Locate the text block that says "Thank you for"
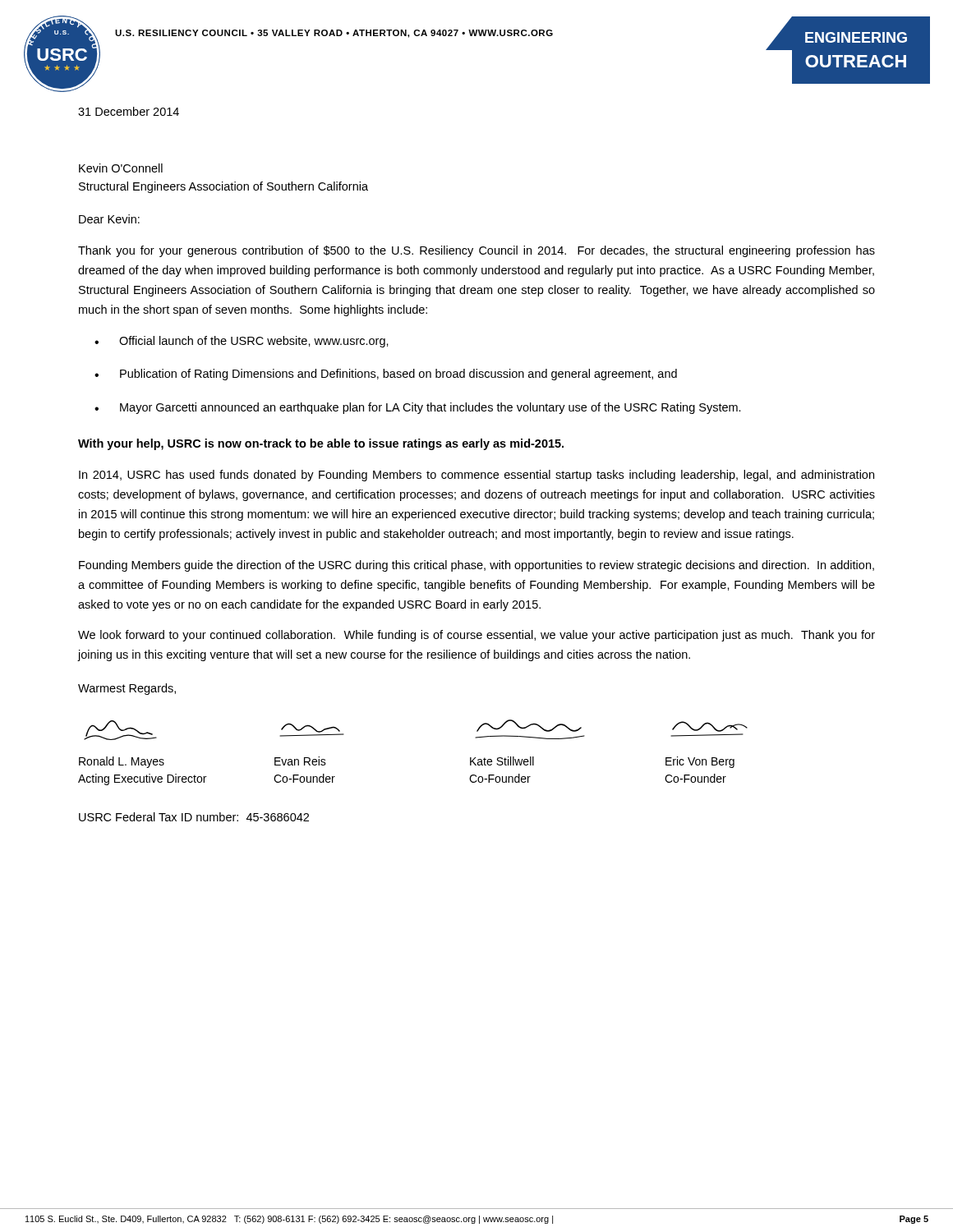The height and width of the screenshot is (1232, 953). click(x=476, y=280)
